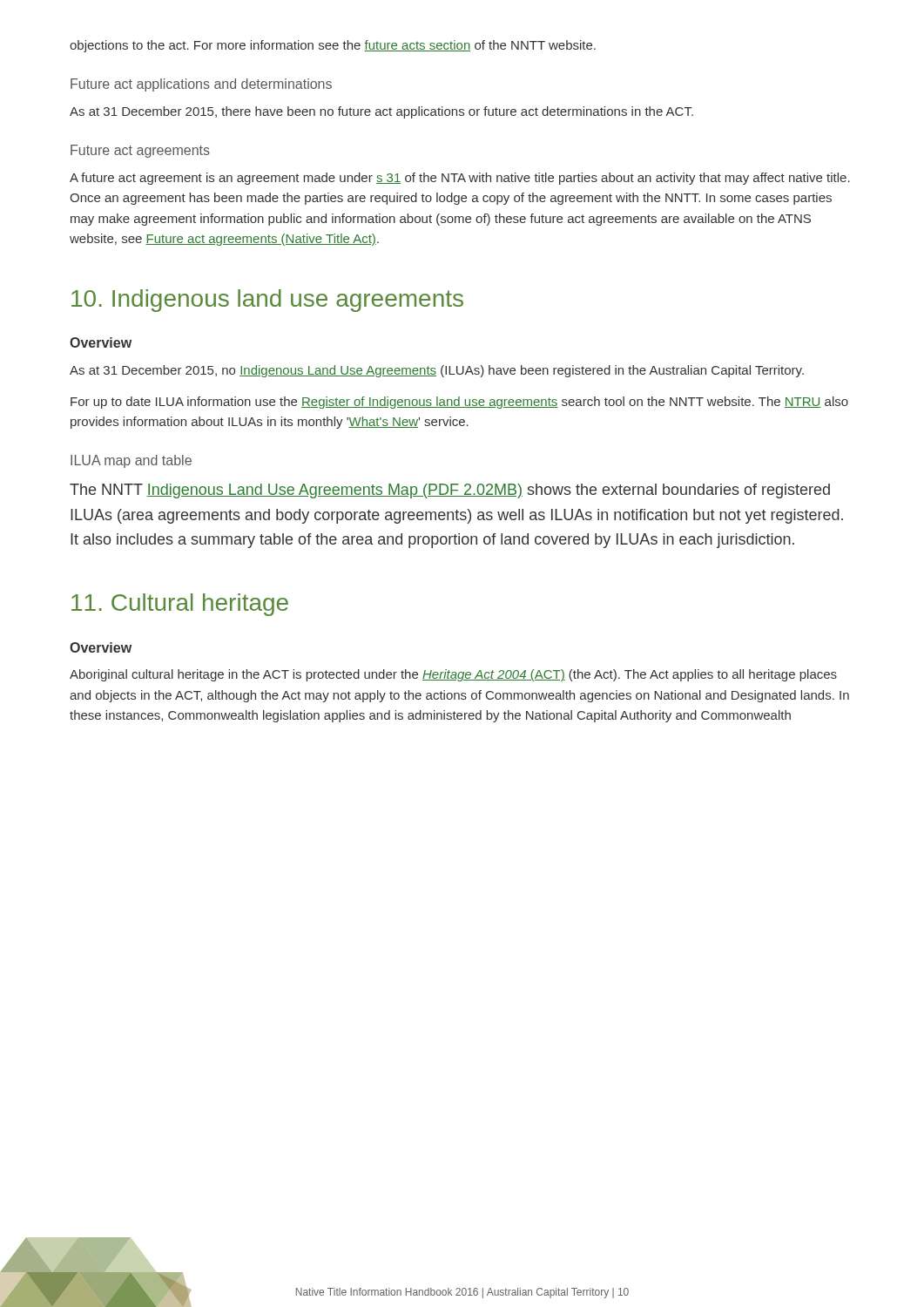Click on the block starting "ILUA map and table"
This screenshot has width=924, height=1307.
point(131,461)
